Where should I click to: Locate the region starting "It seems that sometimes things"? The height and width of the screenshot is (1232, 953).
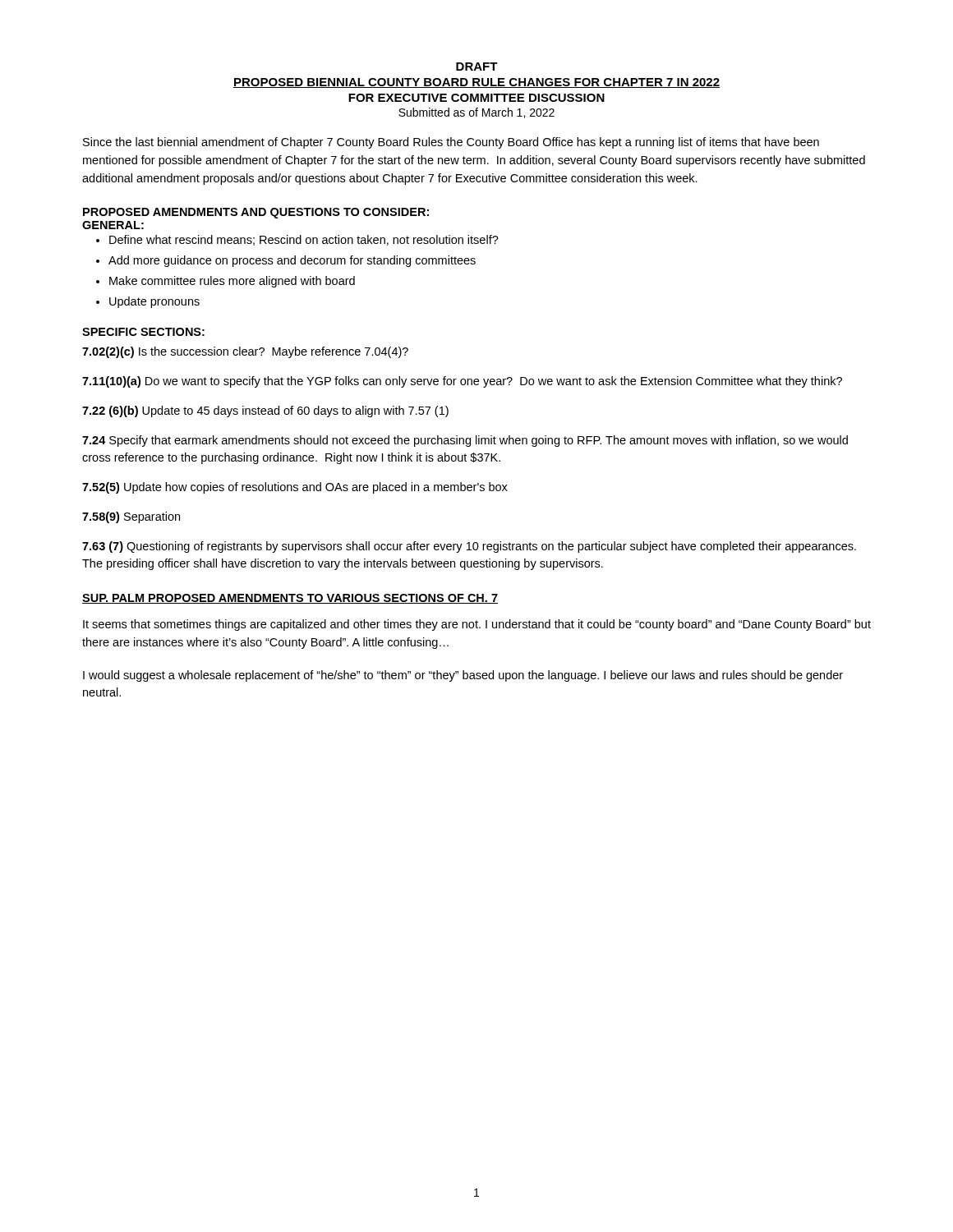476,633
